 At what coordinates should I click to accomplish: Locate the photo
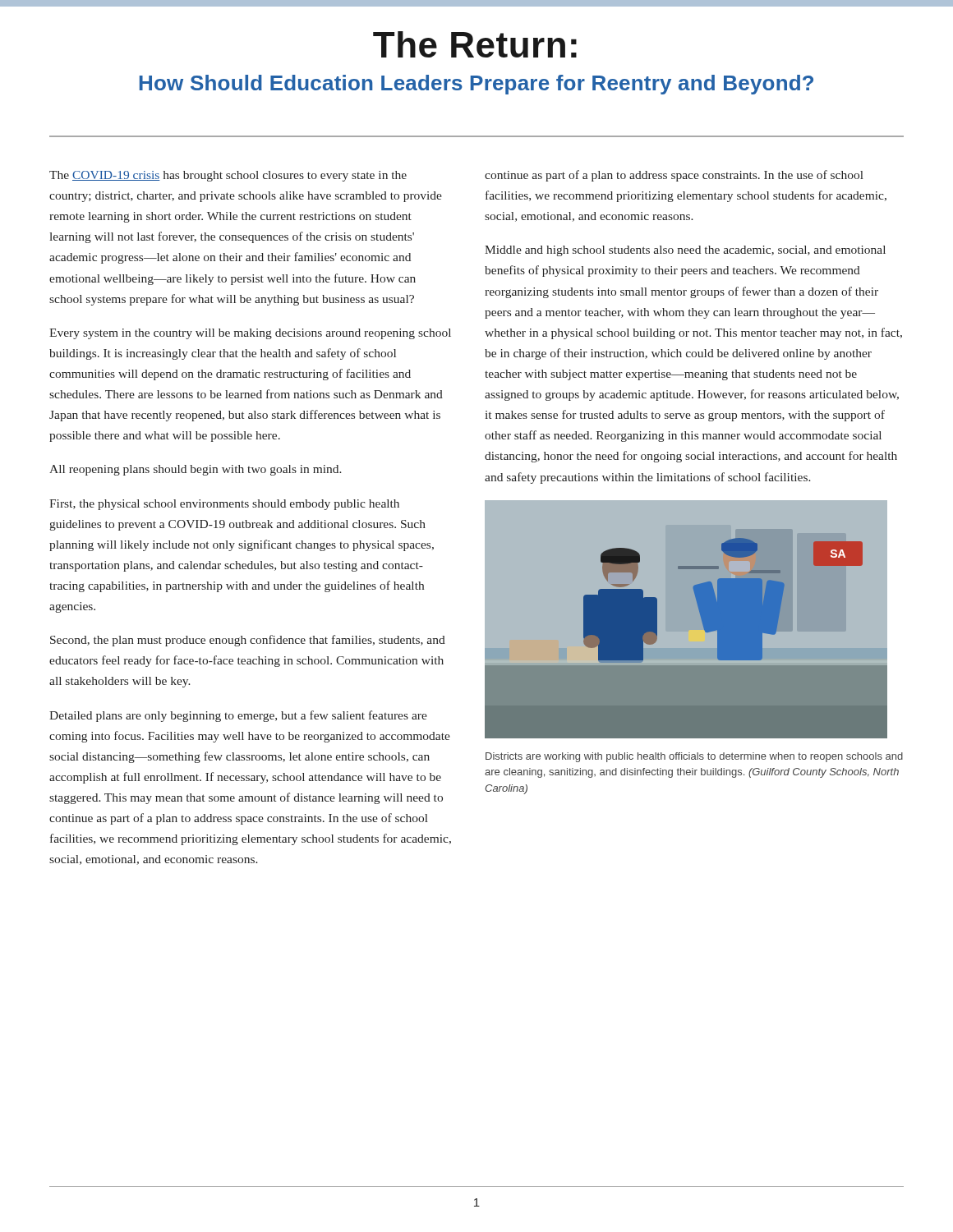[x=694, y=621]
